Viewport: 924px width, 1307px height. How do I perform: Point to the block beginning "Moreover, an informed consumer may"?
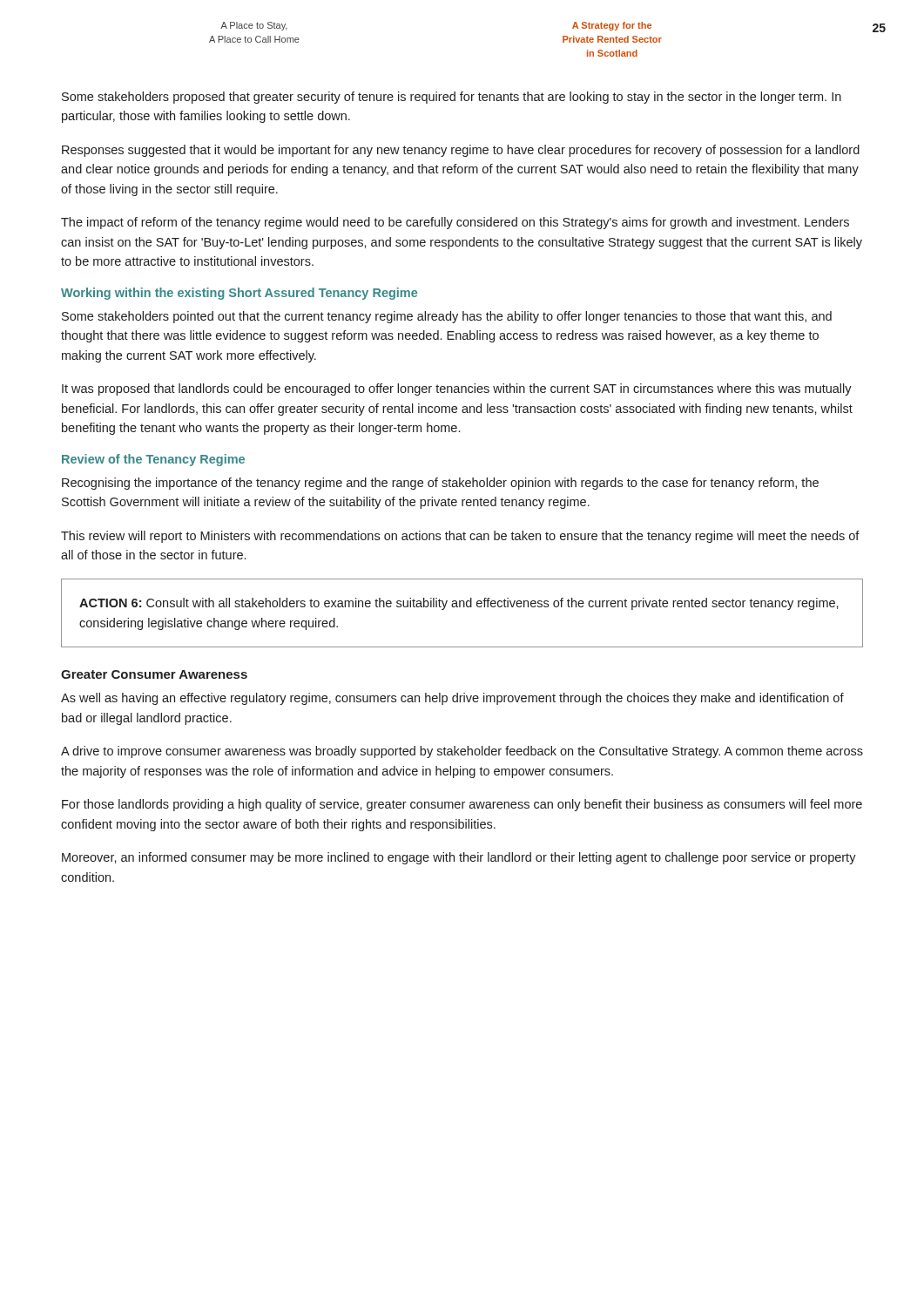click(458, 867)
